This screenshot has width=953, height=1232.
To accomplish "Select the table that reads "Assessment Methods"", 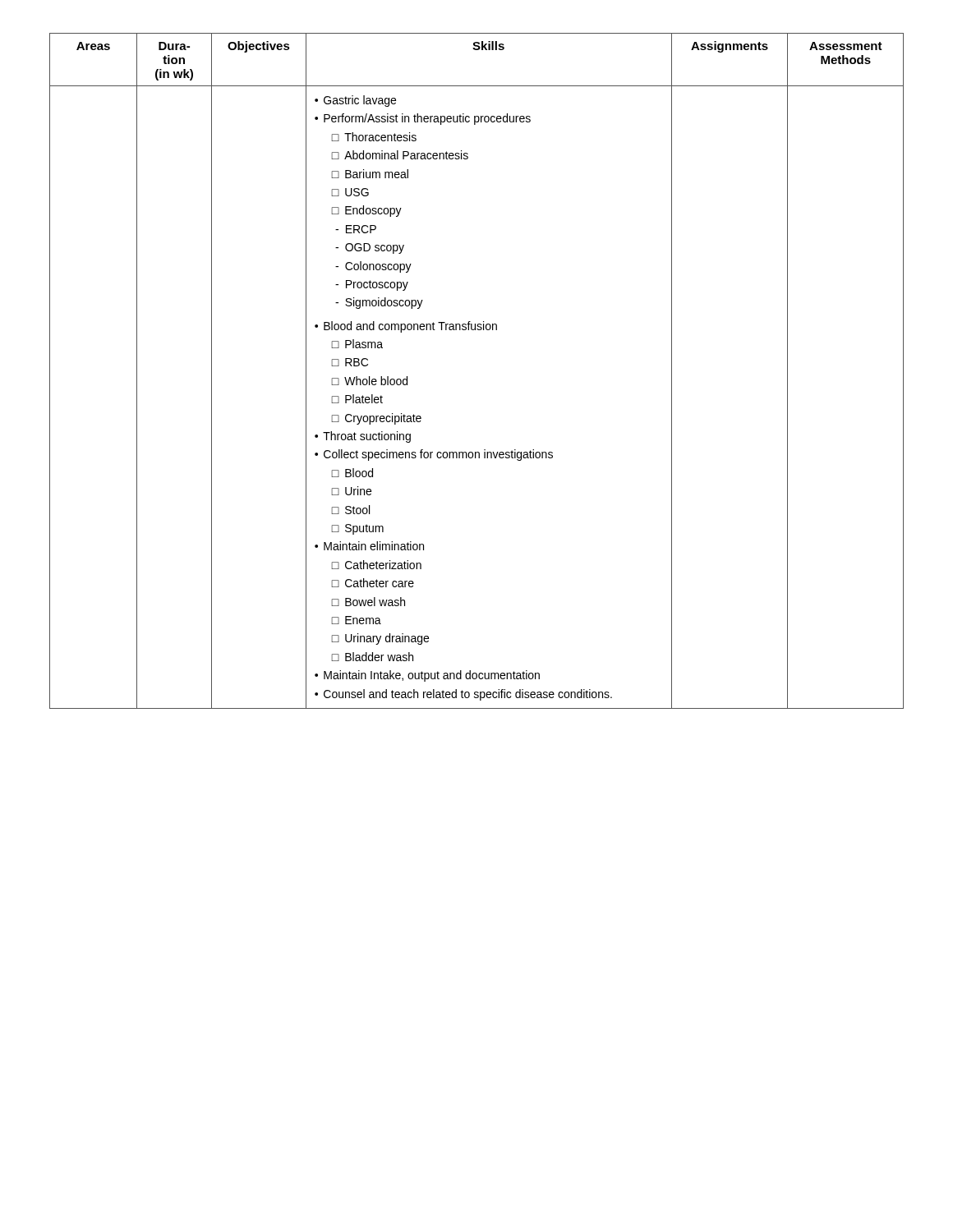I will pyautogui.click(x=476, y=371).
